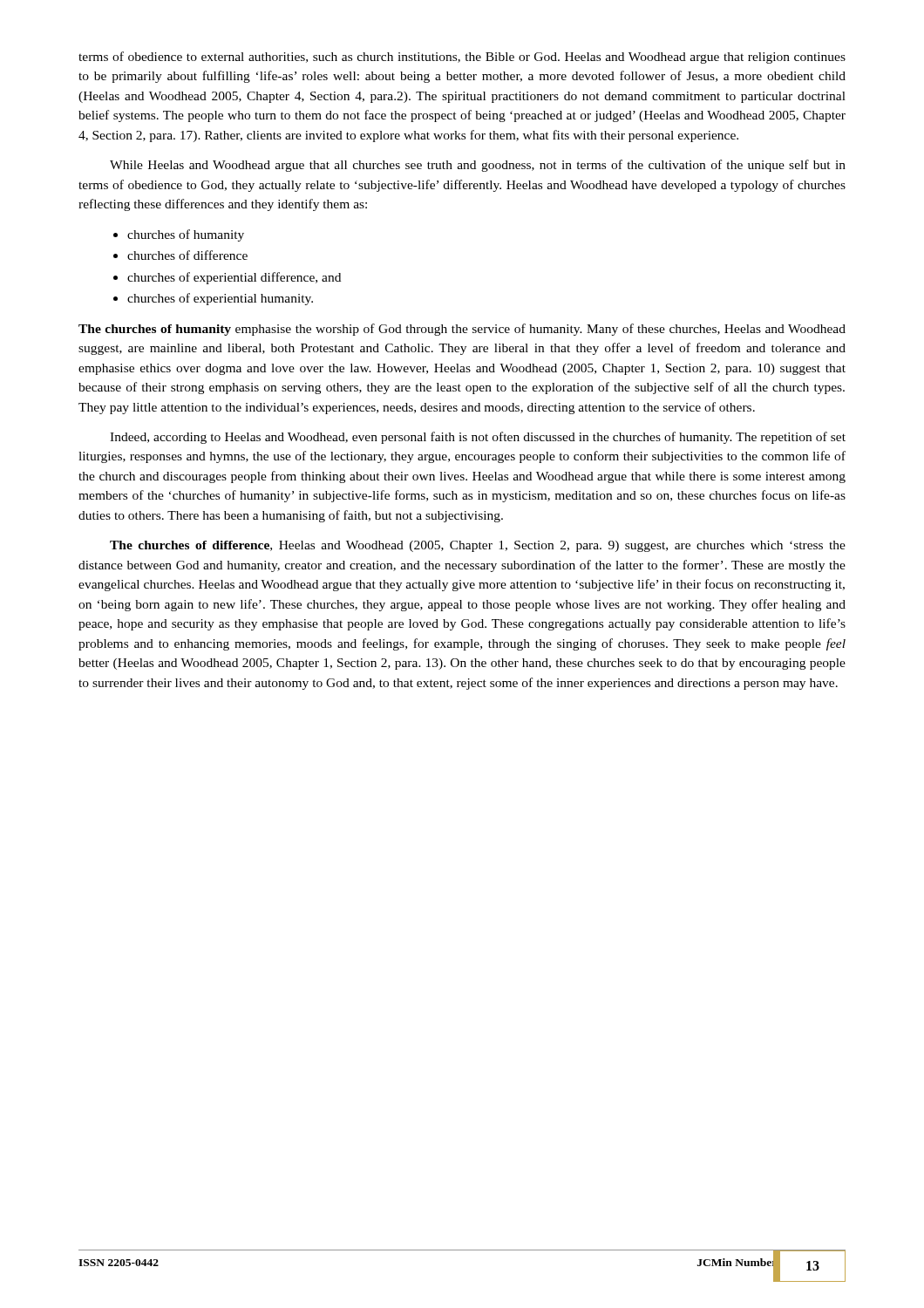
Task: Navigate to the region starting "terms of obedience to external authorities, such as"
Action: coord(462,131)
